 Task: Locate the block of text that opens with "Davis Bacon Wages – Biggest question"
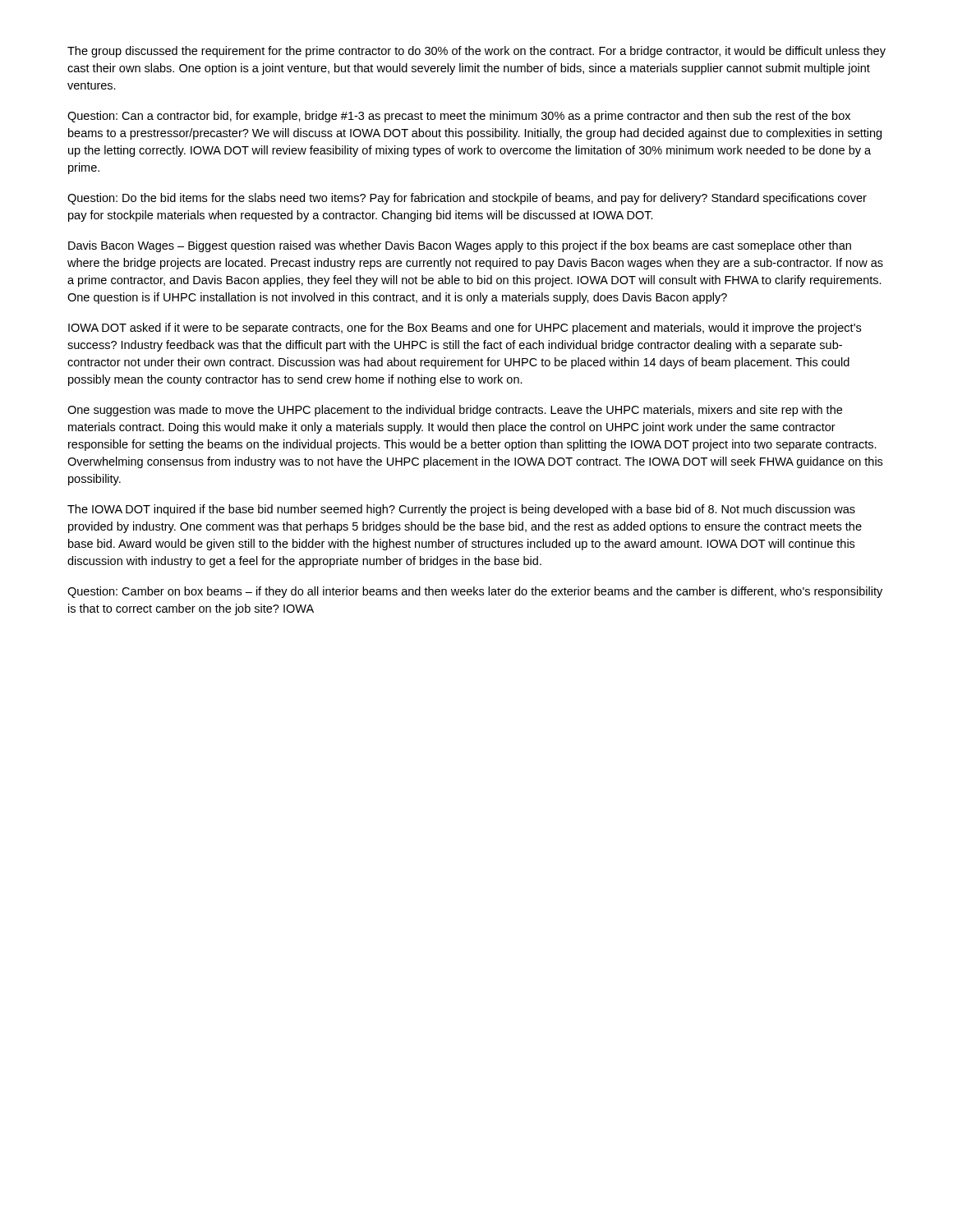point(475,272)
